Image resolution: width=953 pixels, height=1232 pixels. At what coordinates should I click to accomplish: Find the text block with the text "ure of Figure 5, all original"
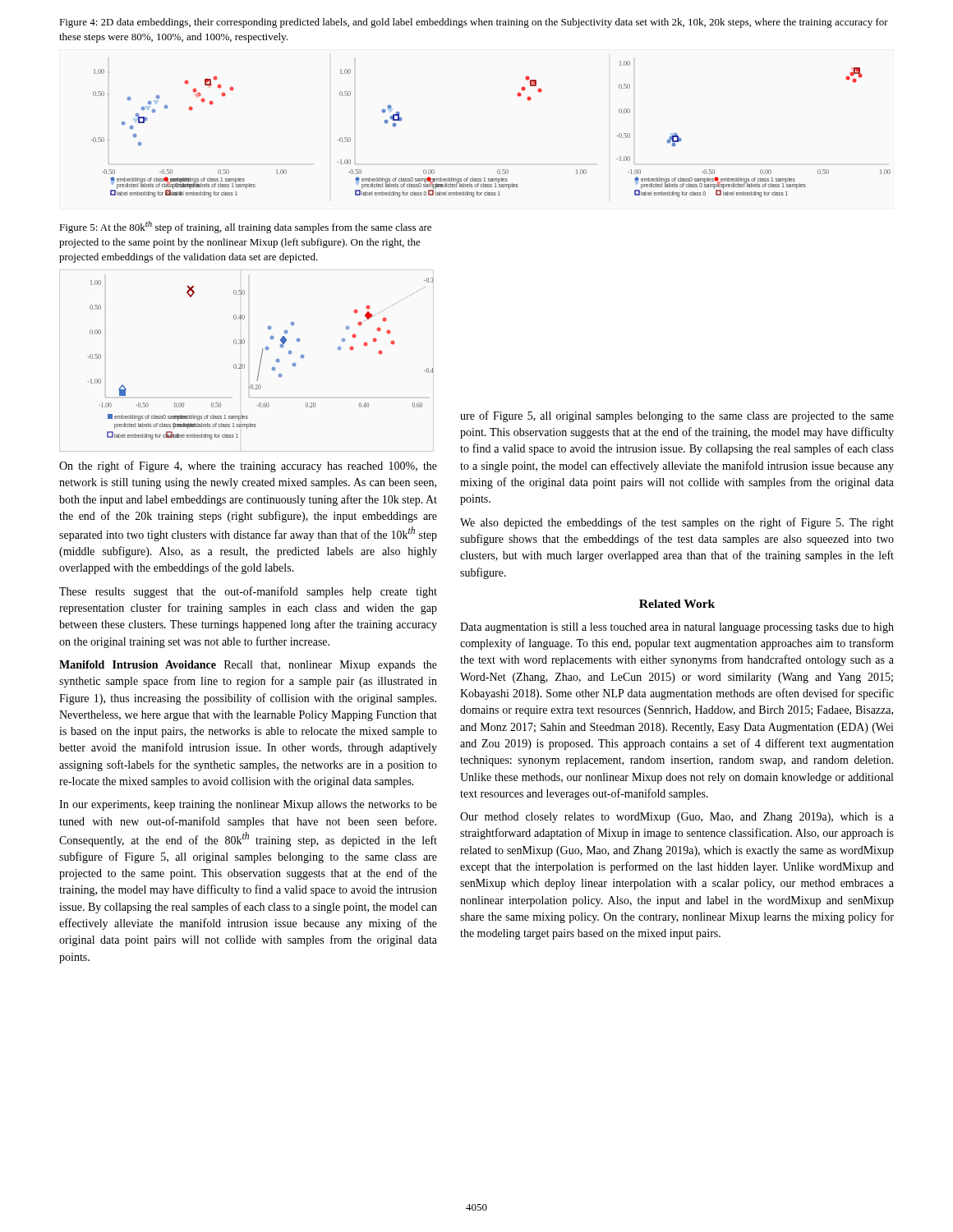pos(677,458)
